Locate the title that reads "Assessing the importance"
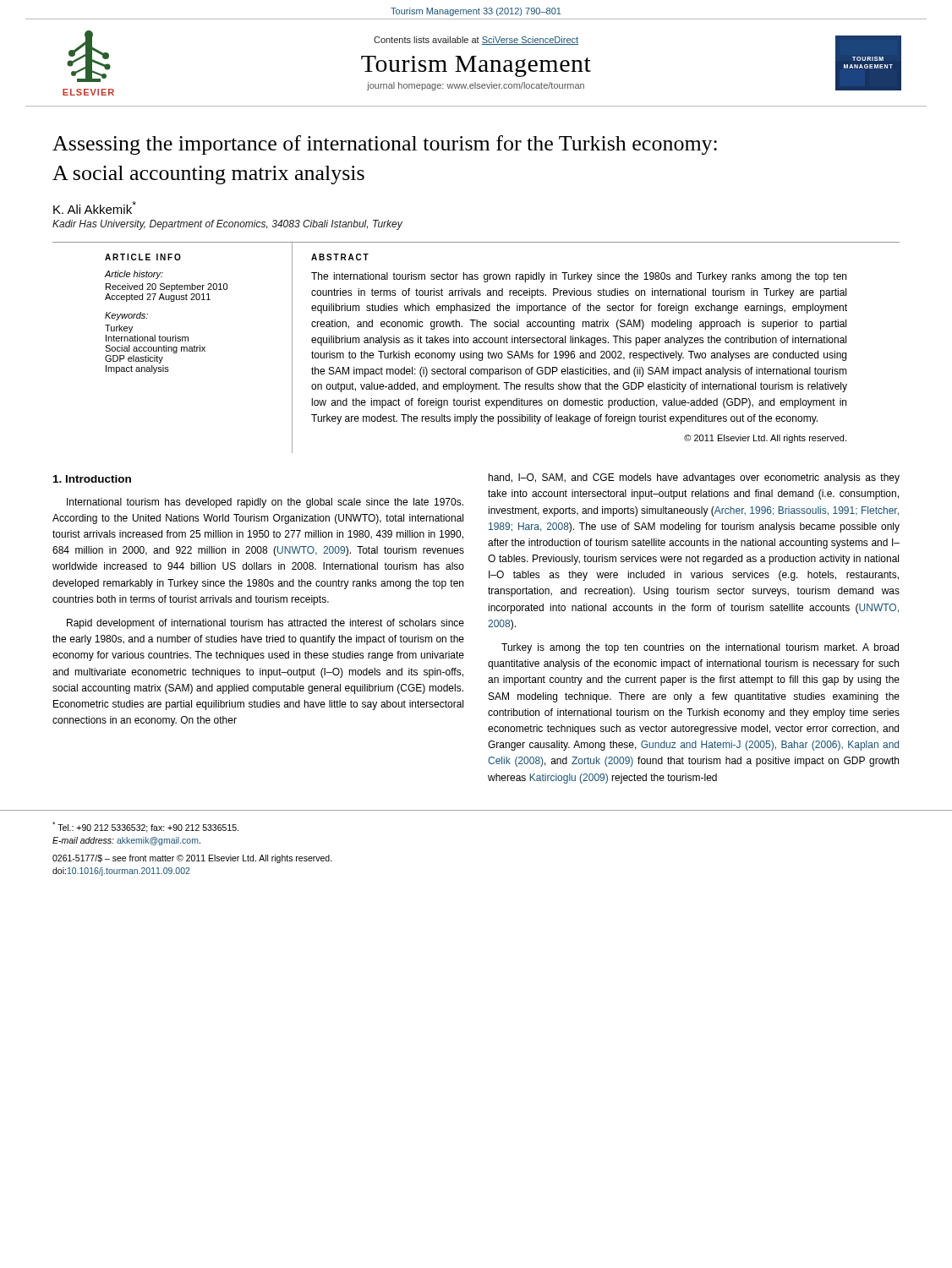The image size is (952, 1268). coord(476,158)
